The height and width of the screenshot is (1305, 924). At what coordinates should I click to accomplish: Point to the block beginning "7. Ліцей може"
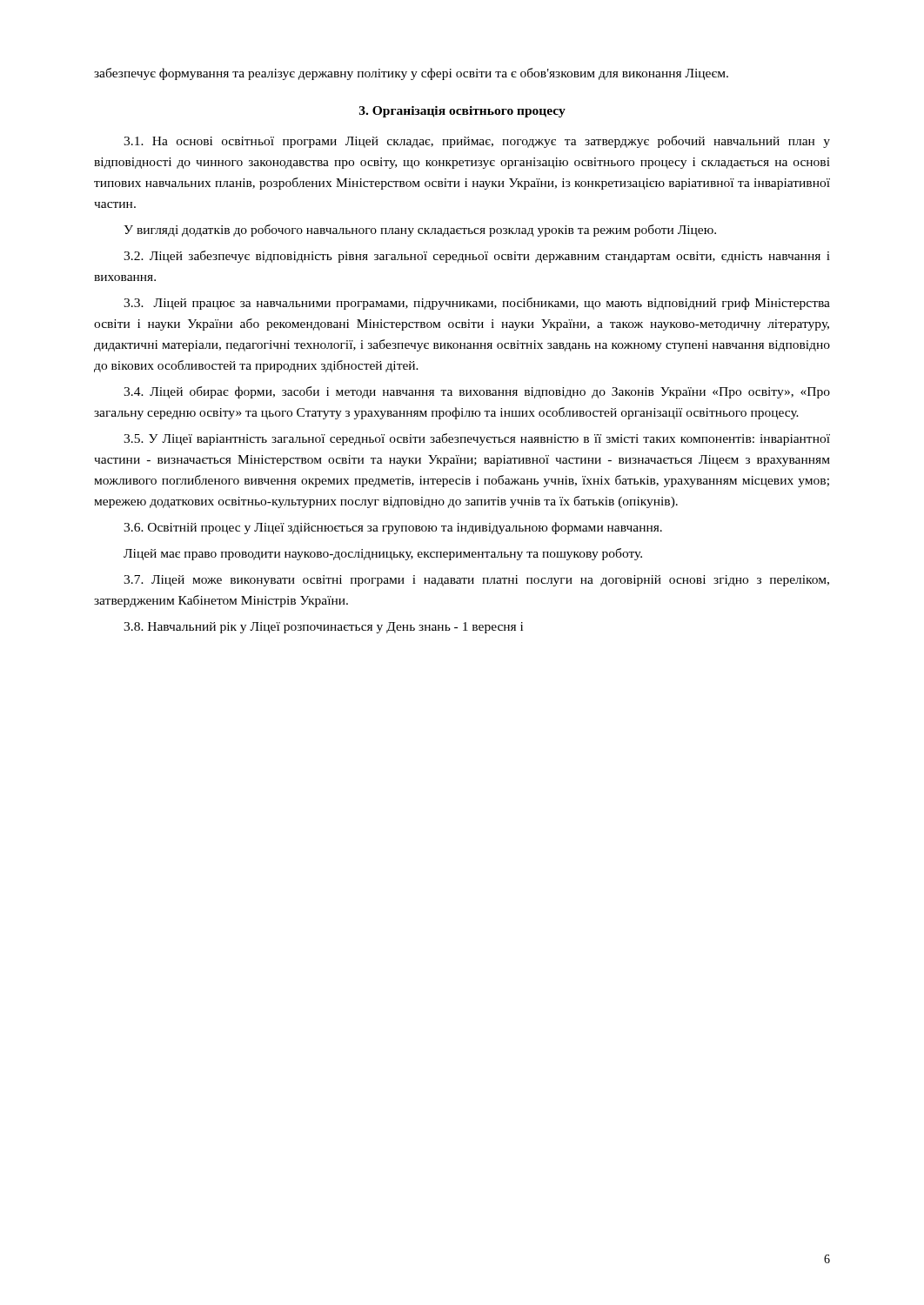tap(462, 590)
